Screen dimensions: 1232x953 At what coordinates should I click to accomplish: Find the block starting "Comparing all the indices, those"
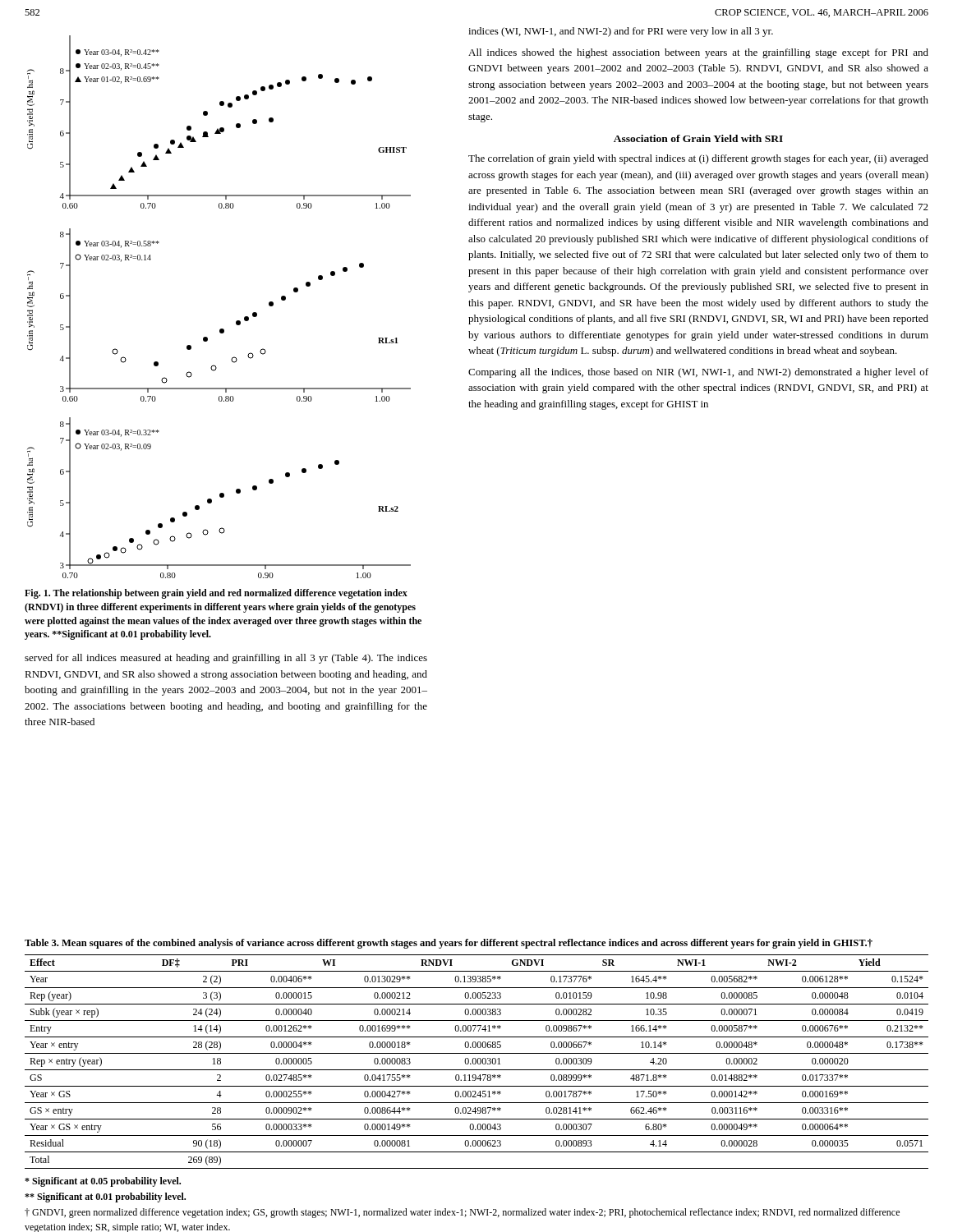click(698, 387)
